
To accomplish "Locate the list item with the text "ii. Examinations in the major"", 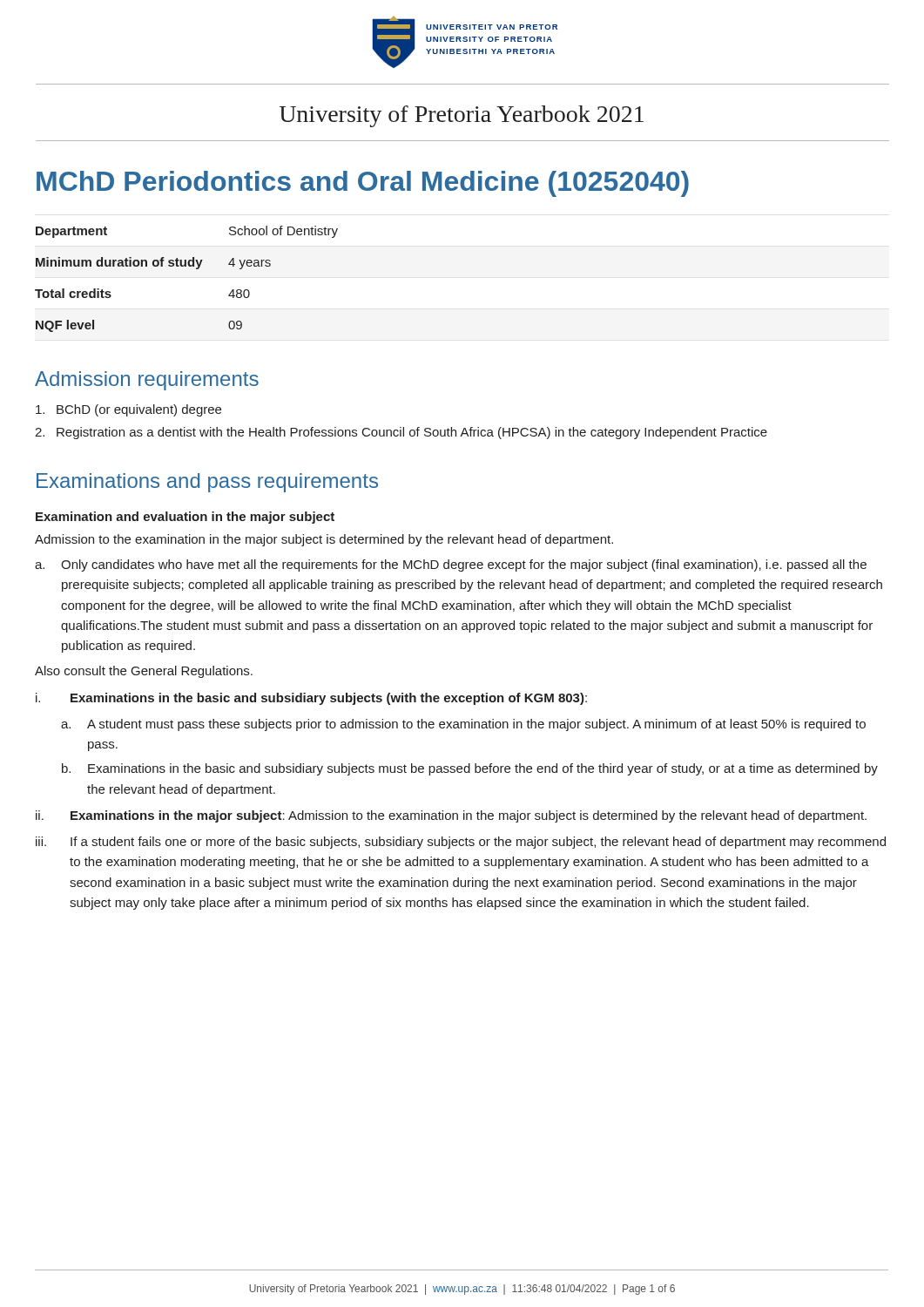I will [462, 815].
